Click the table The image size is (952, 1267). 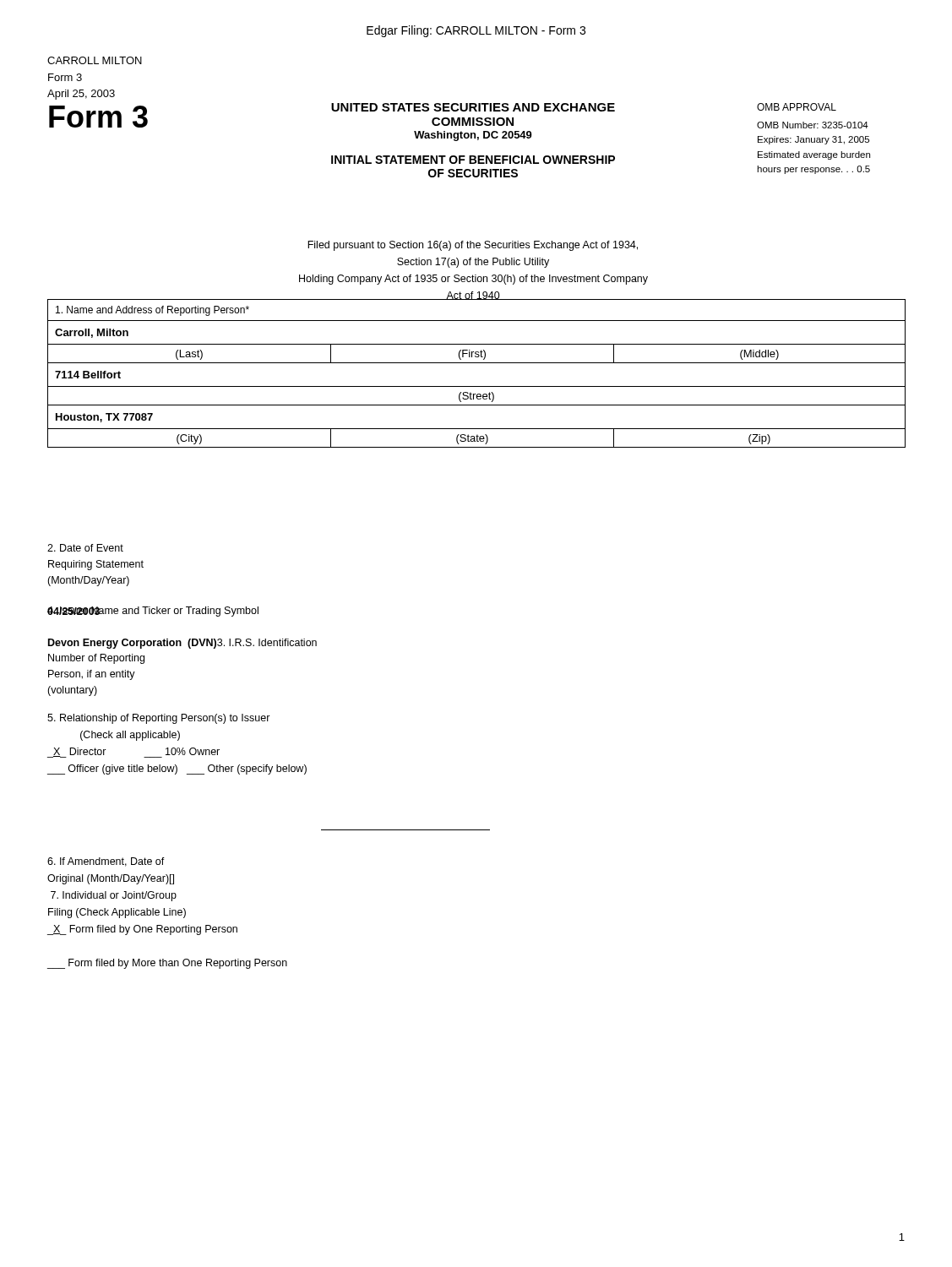click(x=476, y=373)
